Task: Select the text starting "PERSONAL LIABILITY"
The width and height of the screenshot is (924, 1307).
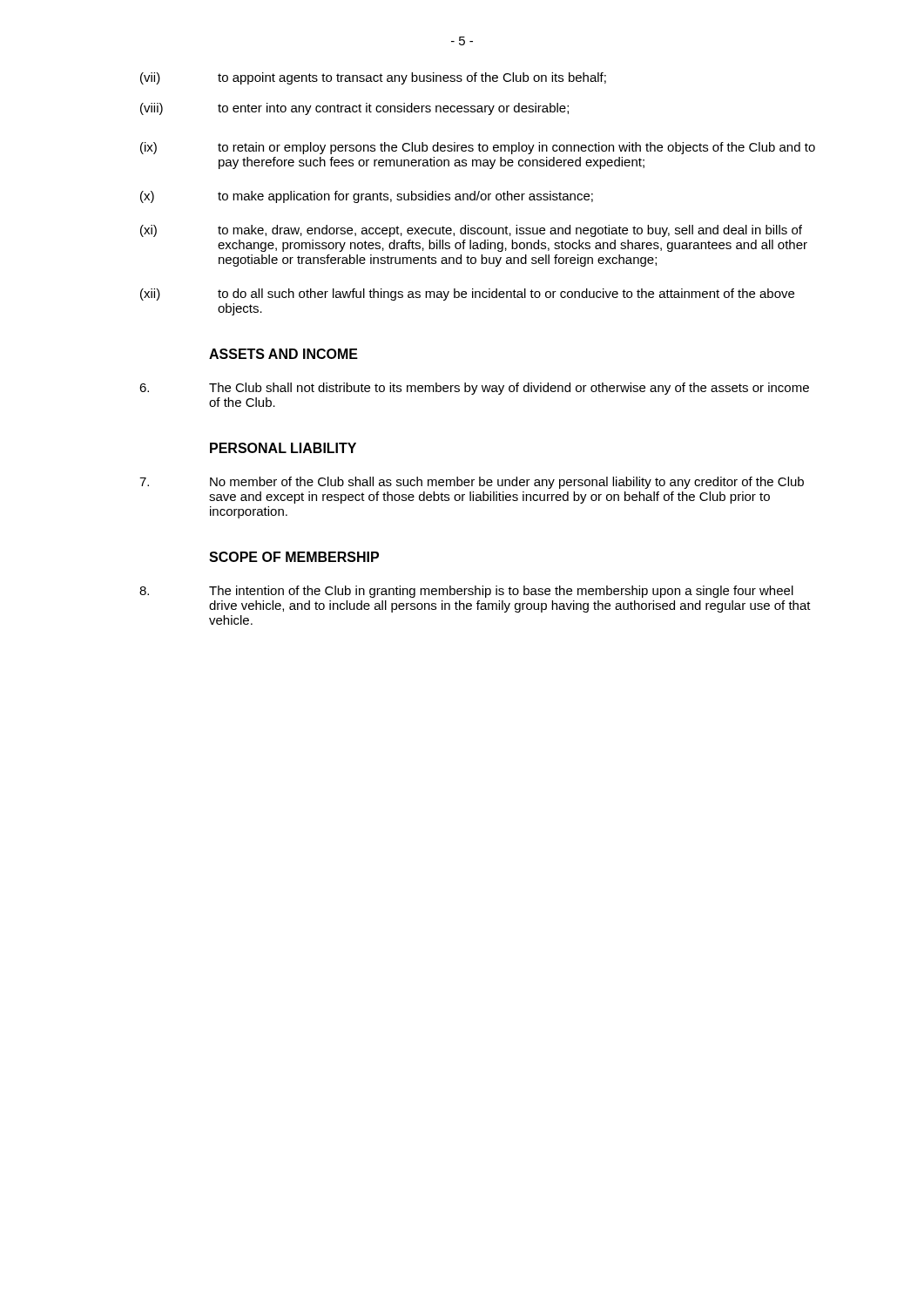Action: pyautogui.click(x=283, y=448)
